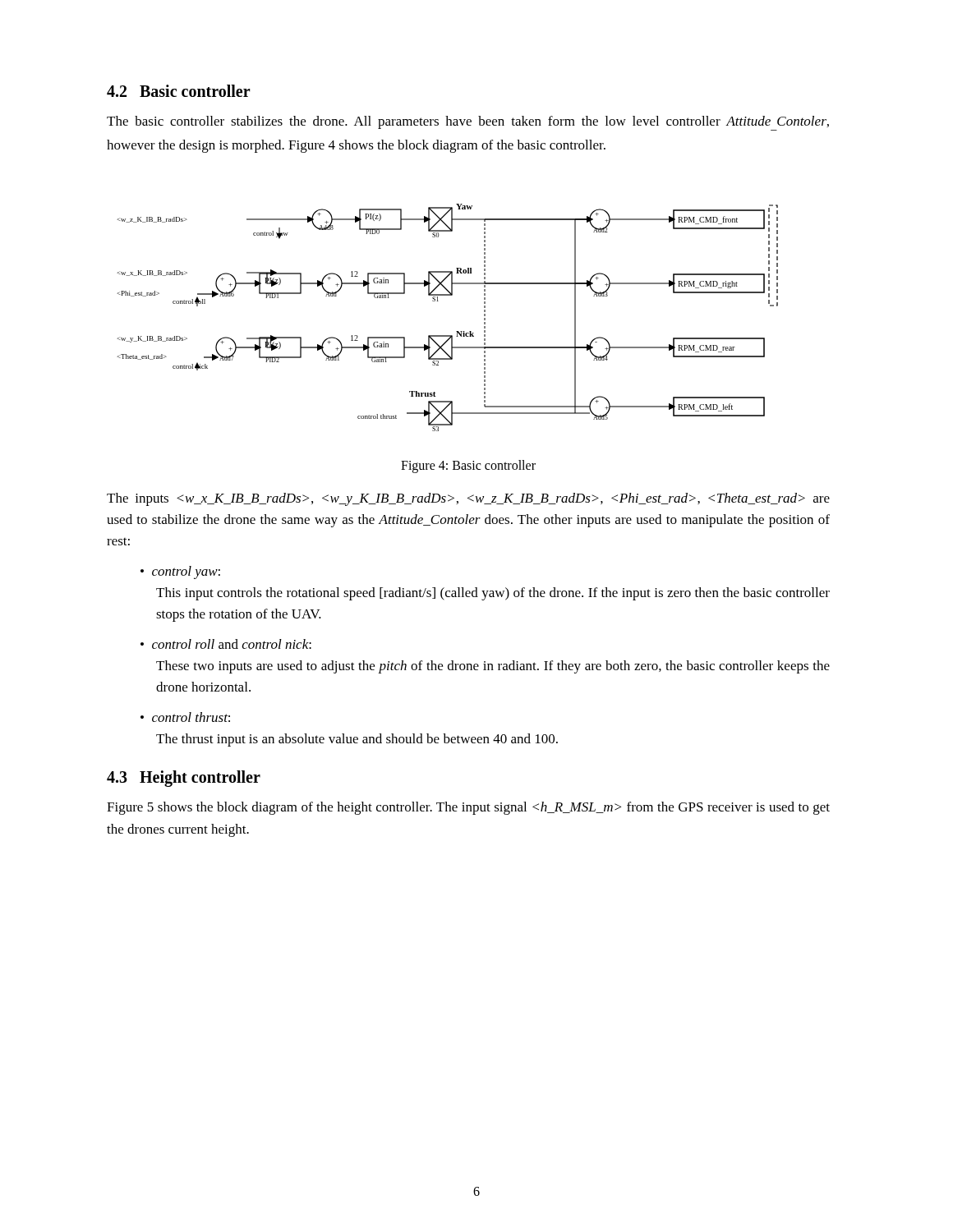Click on the text block that reads "Figure 5 shows the"

468,818
